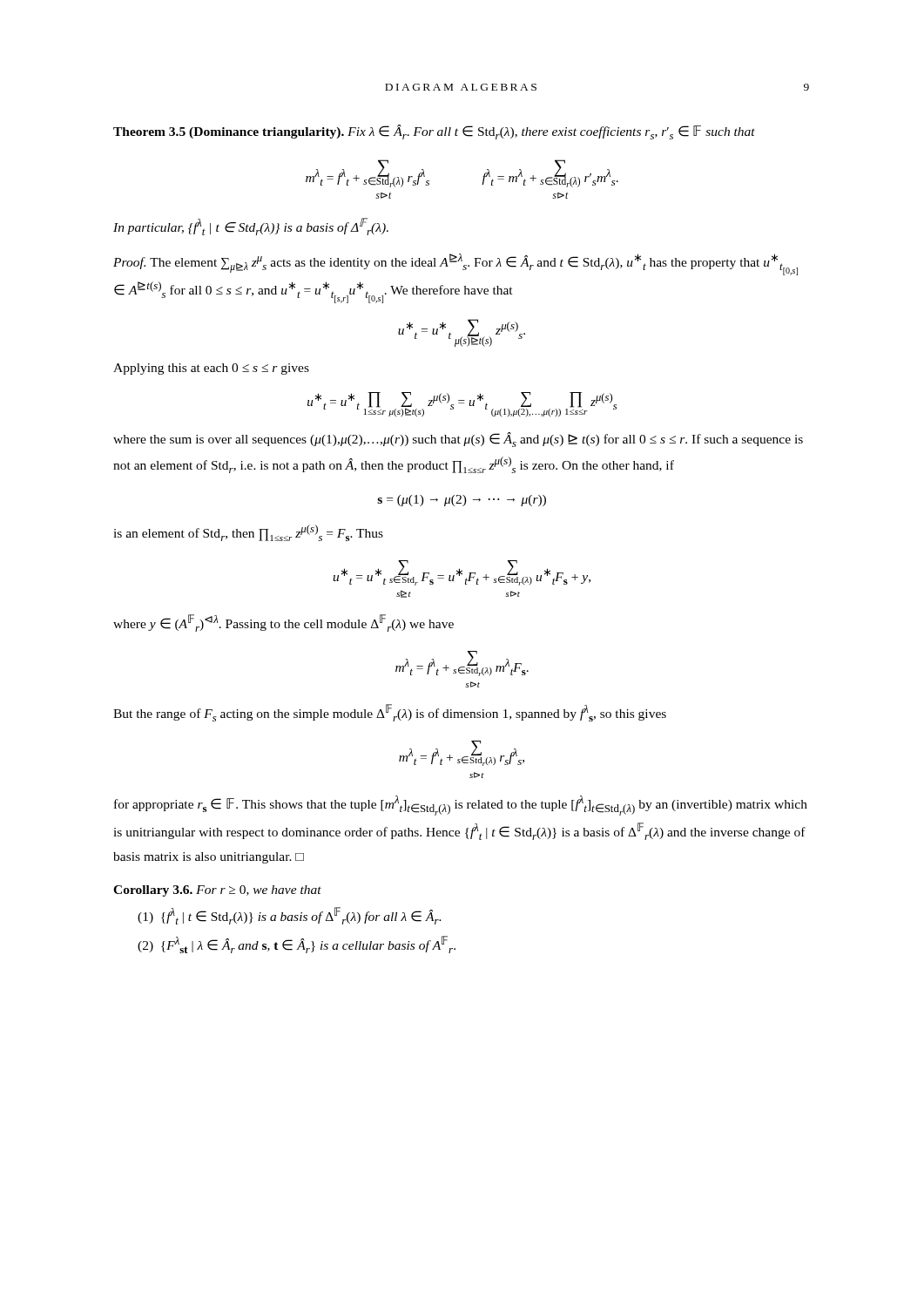Find the block on this page that starts "where y ∈ (A𝔽r)⊲λ."
The height and width of the screenshot is (1307, 924).
pyautogui.click(x=284, y=623)
